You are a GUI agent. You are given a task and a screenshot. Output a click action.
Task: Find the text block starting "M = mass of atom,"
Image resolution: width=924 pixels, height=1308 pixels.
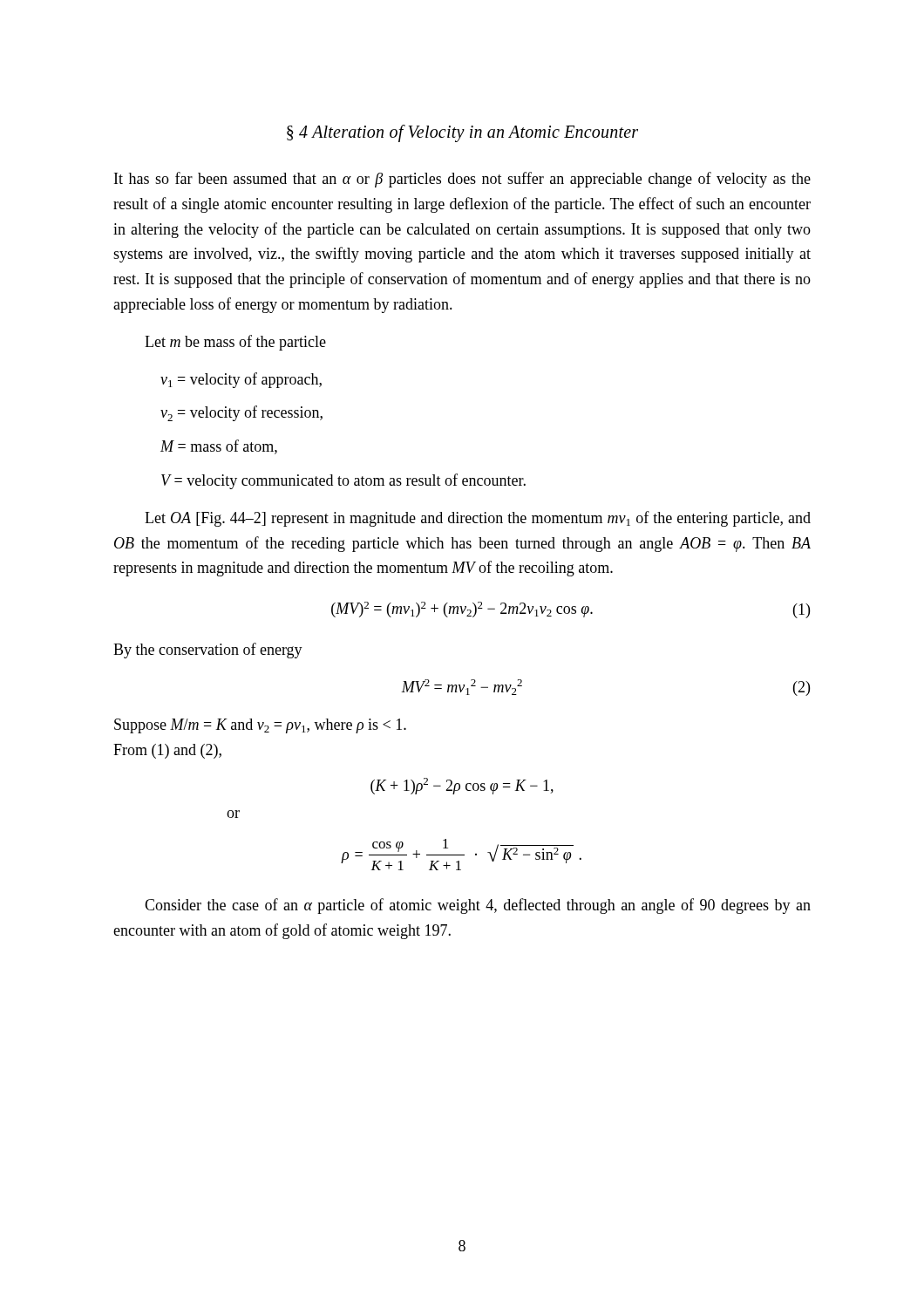point(219,447)
